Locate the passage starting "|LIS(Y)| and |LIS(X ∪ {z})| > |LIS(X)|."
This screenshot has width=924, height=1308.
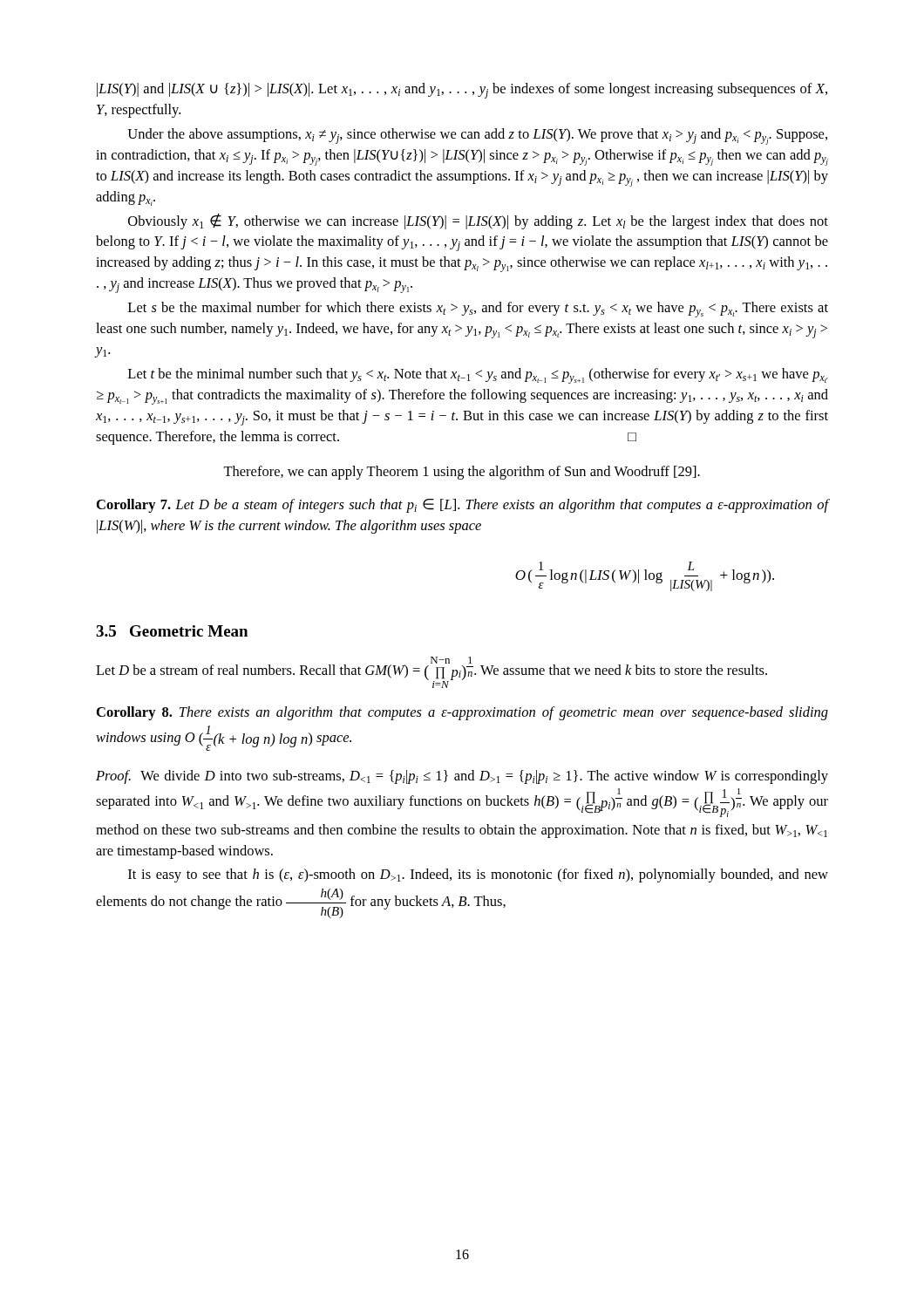462,99
